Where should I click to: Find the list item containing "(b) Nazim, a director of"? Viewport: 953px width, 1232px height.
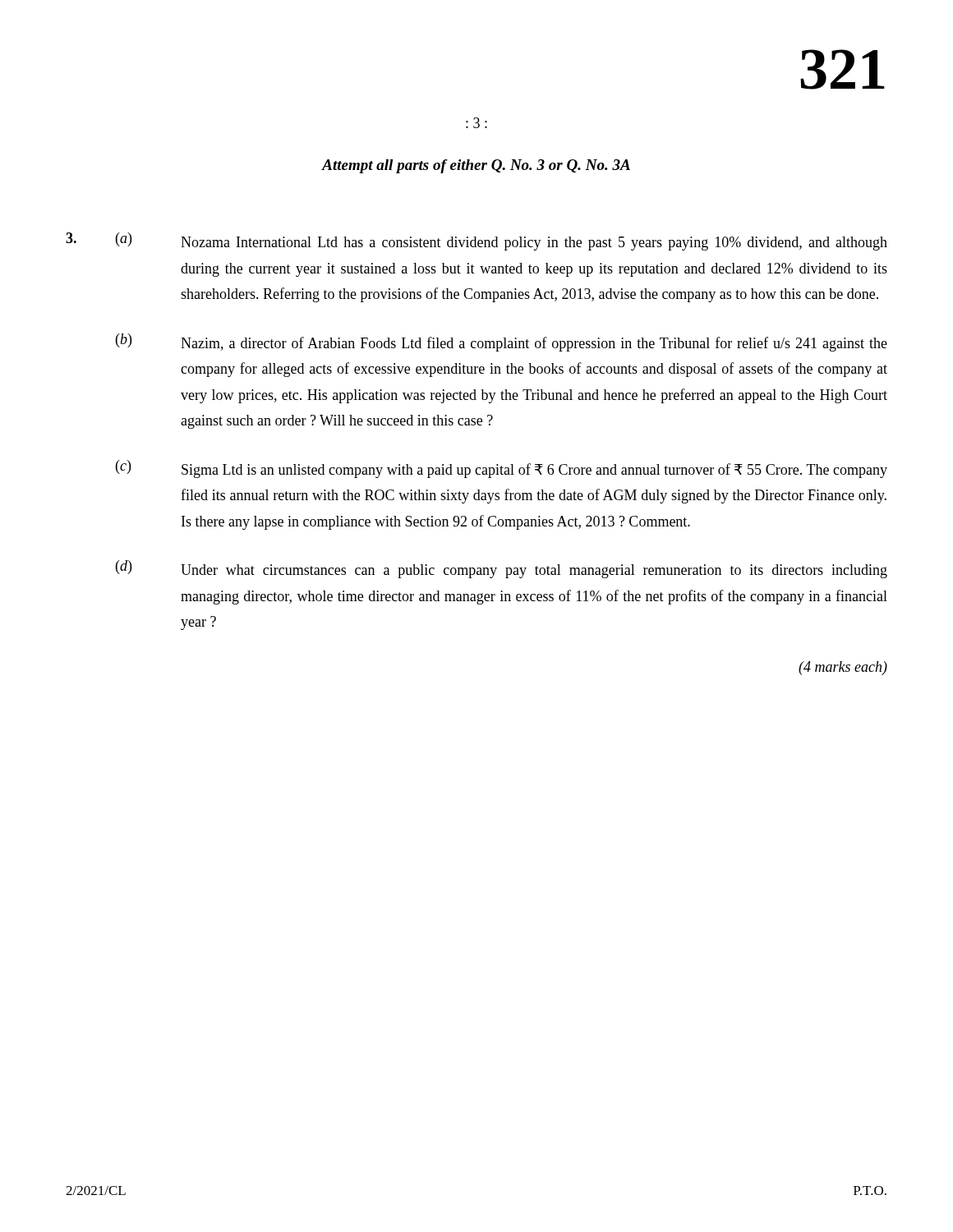501,382
